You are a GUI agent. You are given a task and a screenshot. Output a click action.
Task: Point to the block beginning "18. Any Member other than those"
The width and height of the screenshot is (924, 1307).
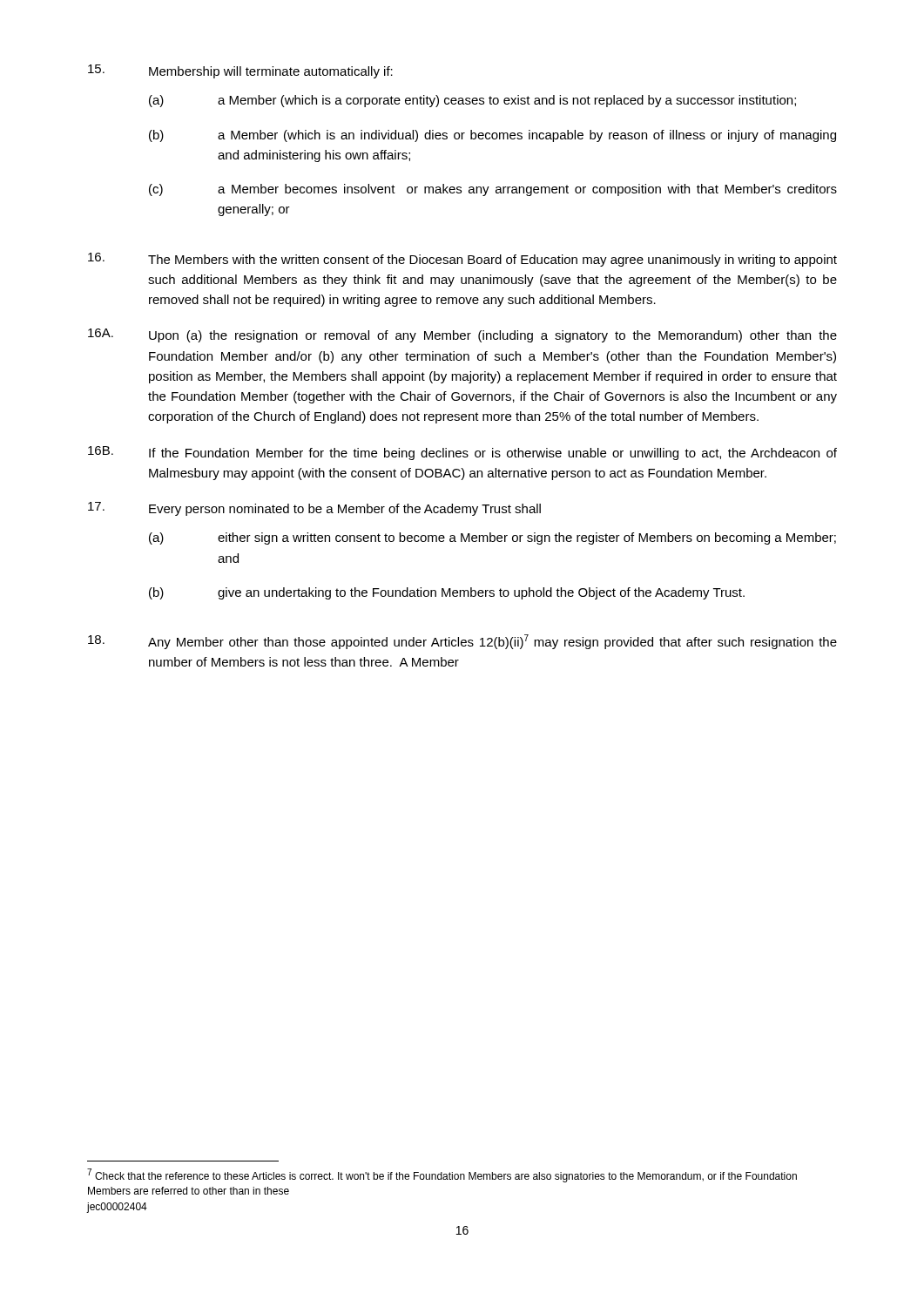(462, 652)
